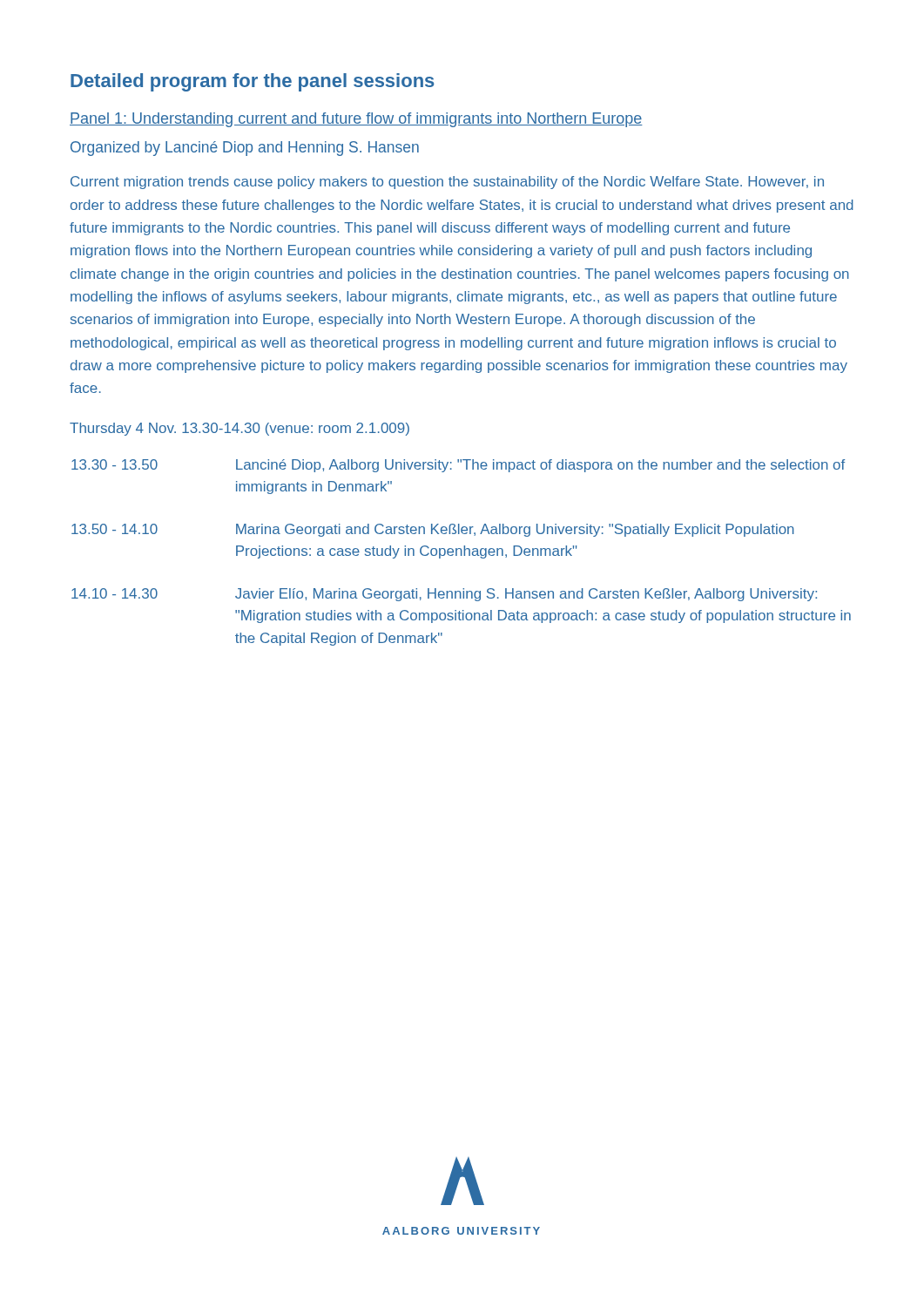Click on the text block starting "Detailed program for the panel sessions"

[x=252, y=81]
